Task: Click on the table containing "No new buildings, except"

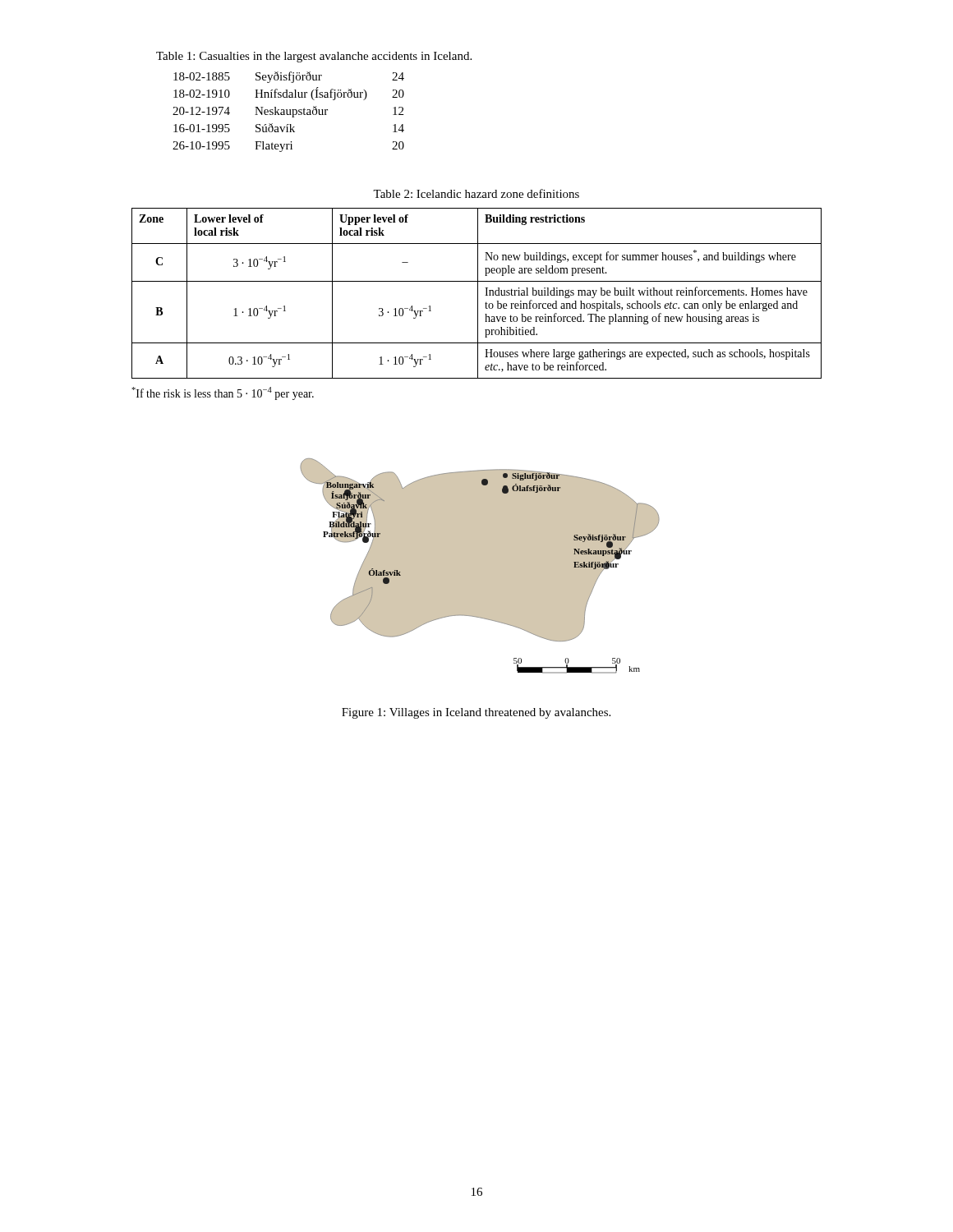Action: click(476, 293)
